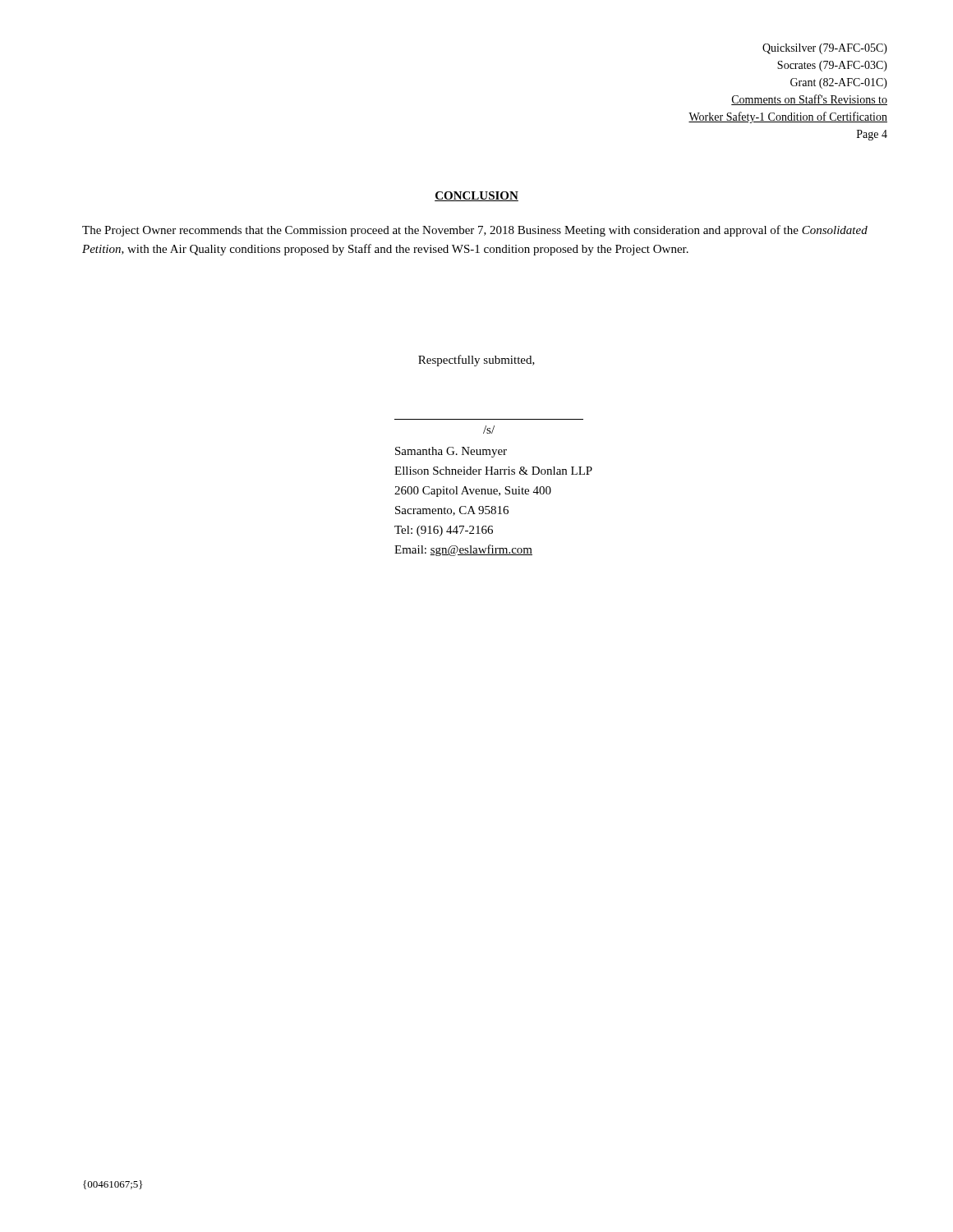Viewport: 953px width, 1232px height.
Task: Select the text block that says "/s/ Samantha G. Neumyer Ellison"
Action: [x=493, y=487]
